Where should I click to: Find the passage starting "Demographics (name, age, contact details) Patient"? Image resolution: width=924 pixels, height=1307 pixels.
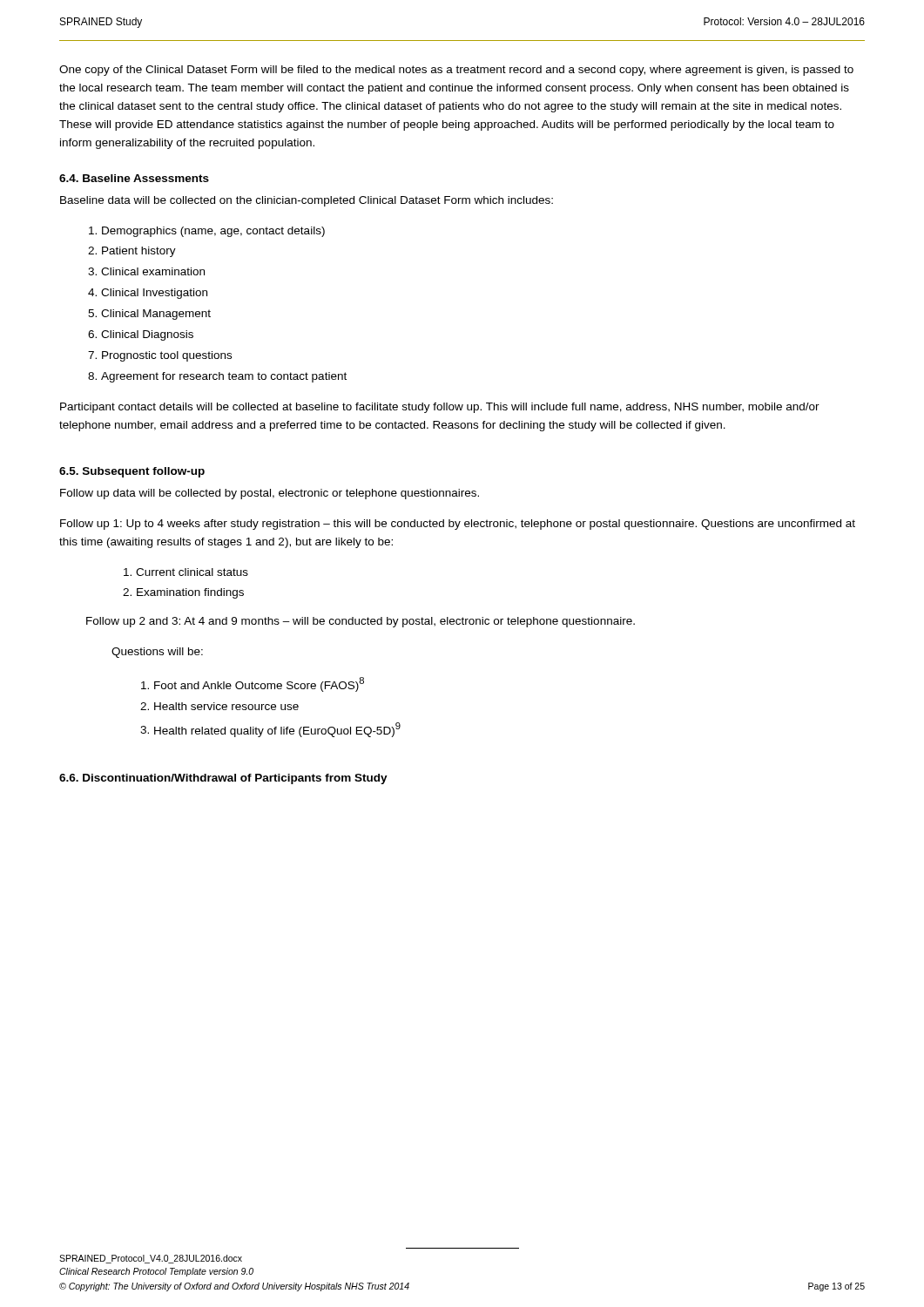click(207, 232)
